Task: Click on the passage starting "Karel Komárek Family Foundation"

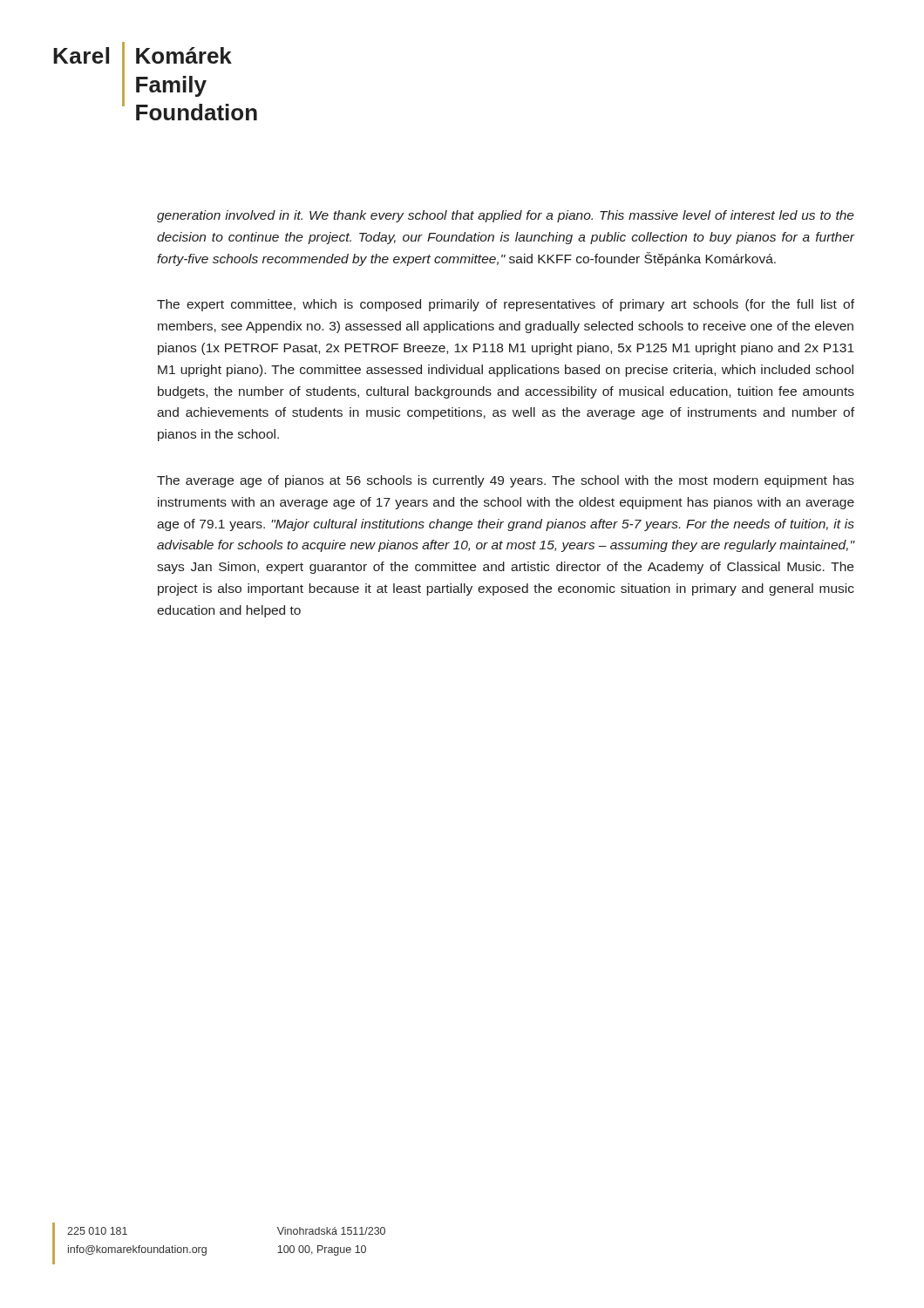Action: [155, 84]
